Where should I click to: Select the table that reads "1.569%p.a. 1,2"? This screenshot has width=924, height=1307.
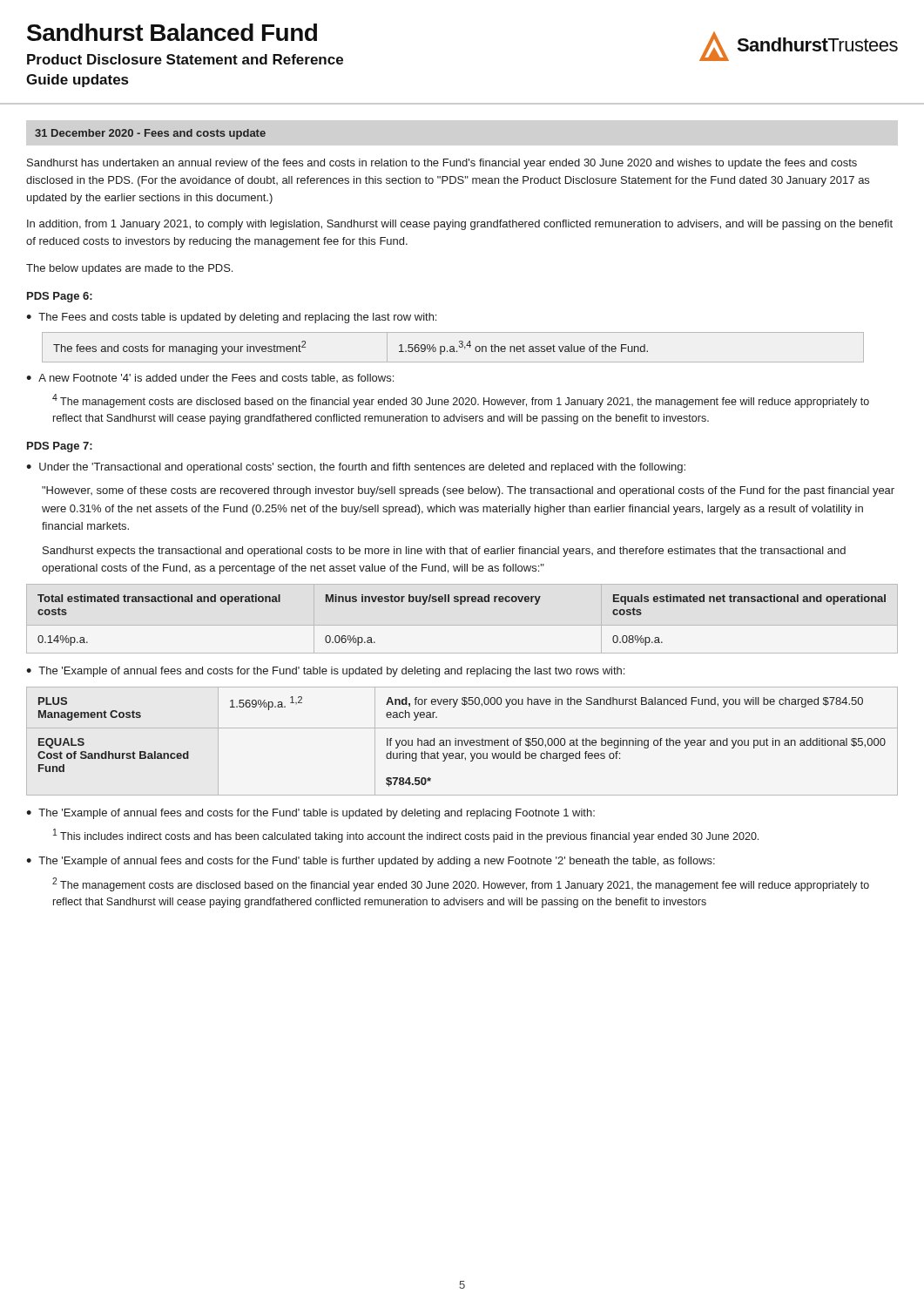point(462,741)
